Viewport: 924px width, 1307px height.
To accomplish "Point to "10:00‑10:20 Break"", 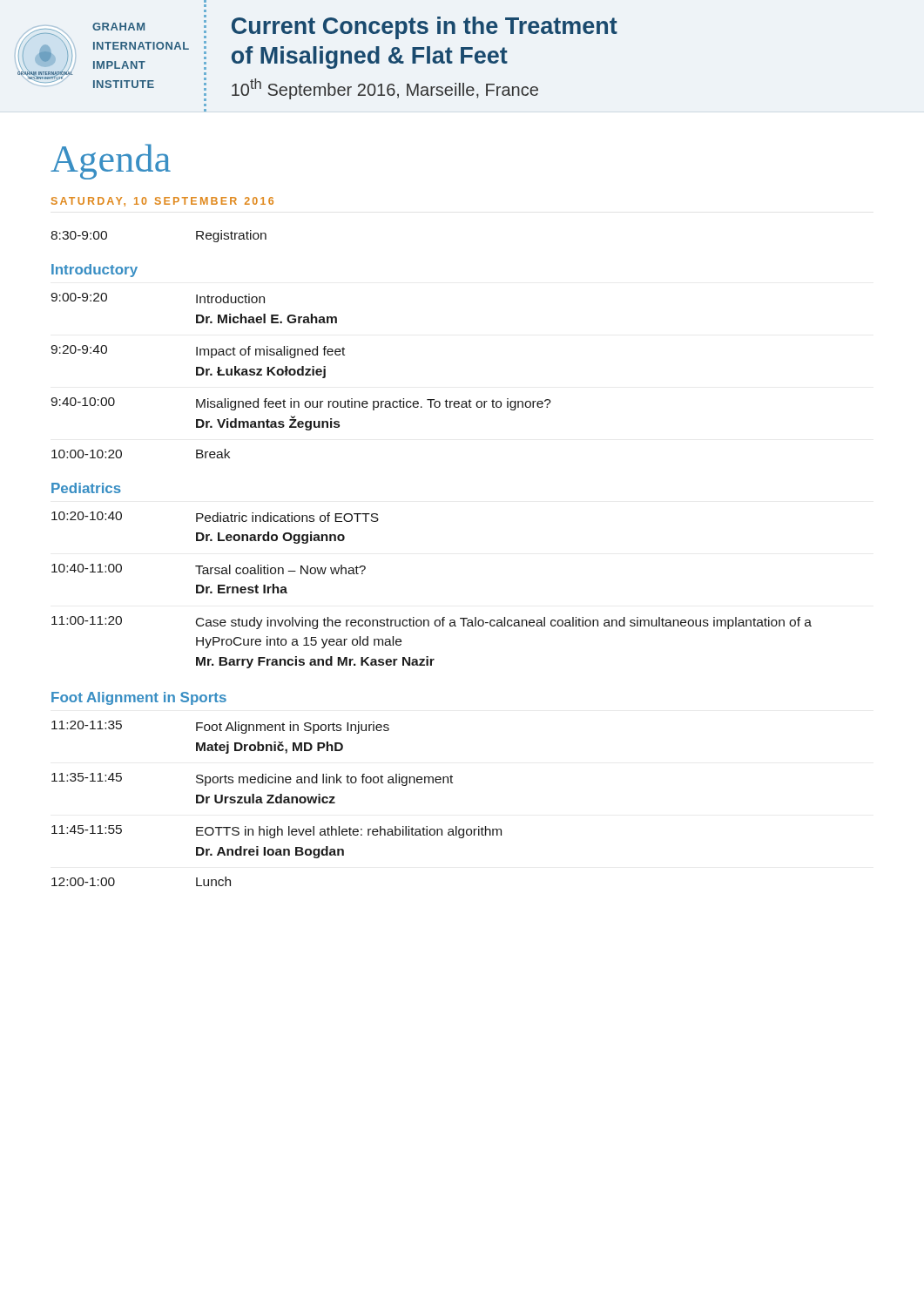I will tap(83, 454).
